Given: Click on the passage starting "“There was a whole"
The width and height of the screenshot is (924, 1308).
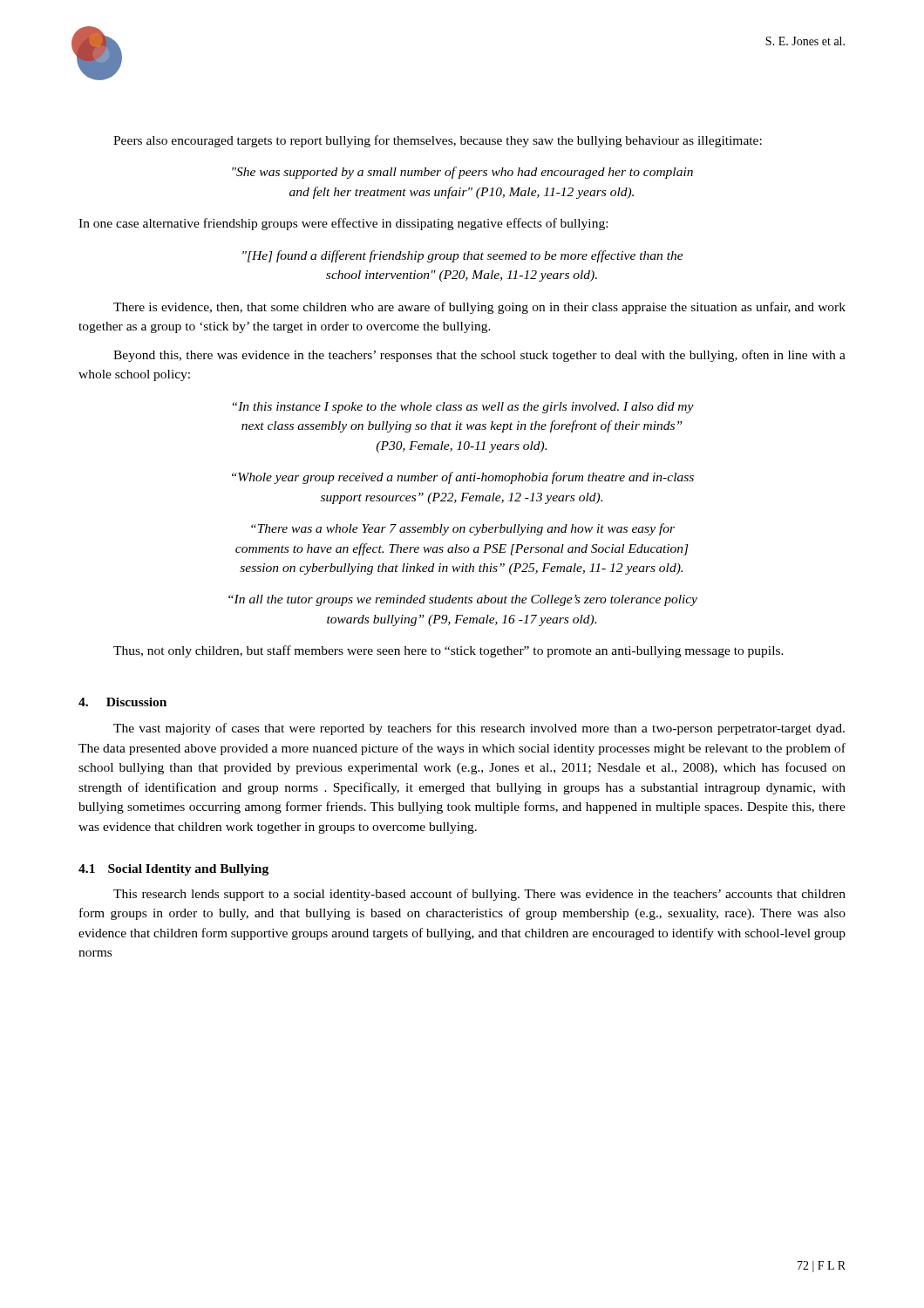Looking at the screenshot, I should coord(462,548).
